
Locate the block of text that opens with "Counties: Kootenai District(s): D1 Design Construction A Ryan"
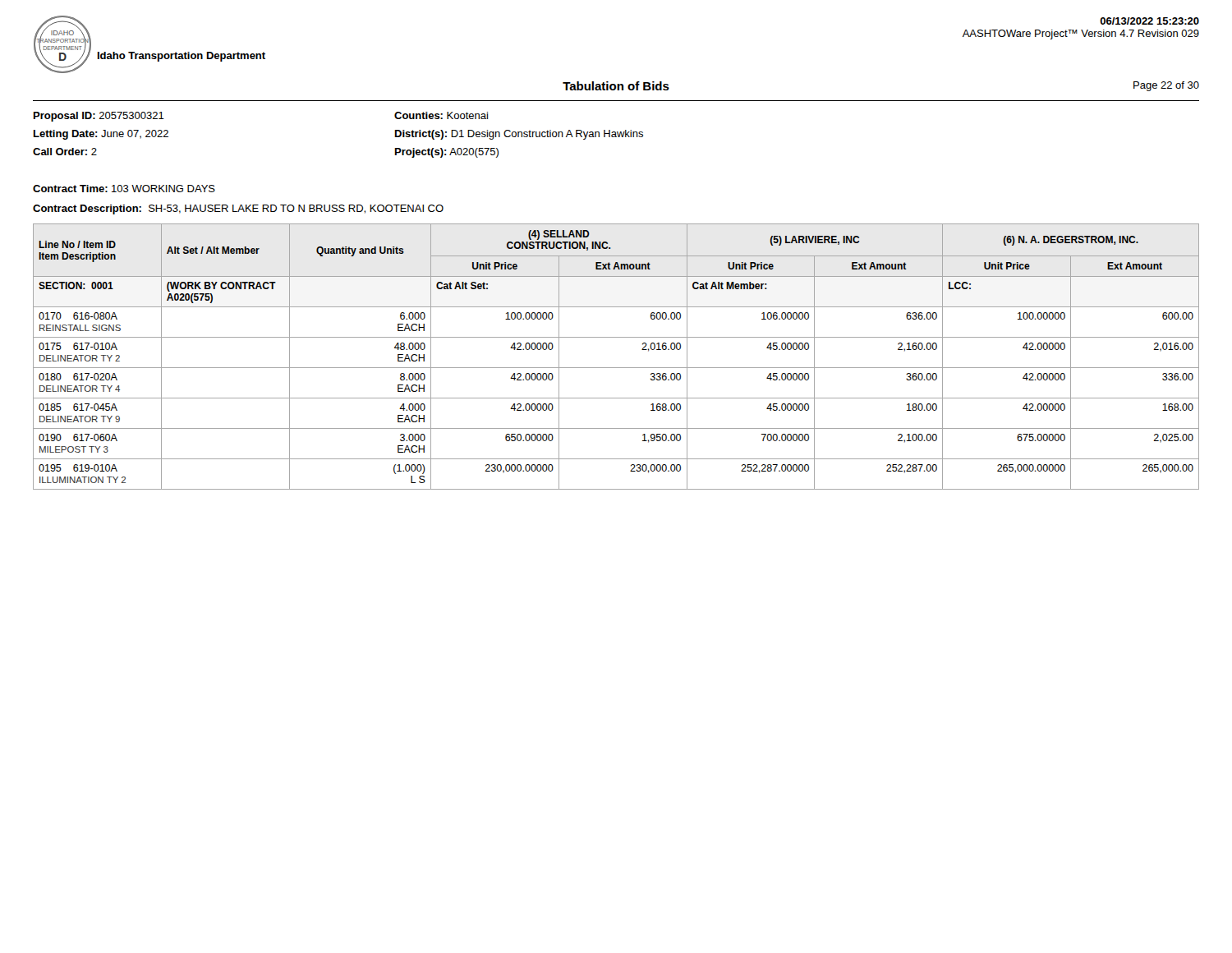pos(519,134)
